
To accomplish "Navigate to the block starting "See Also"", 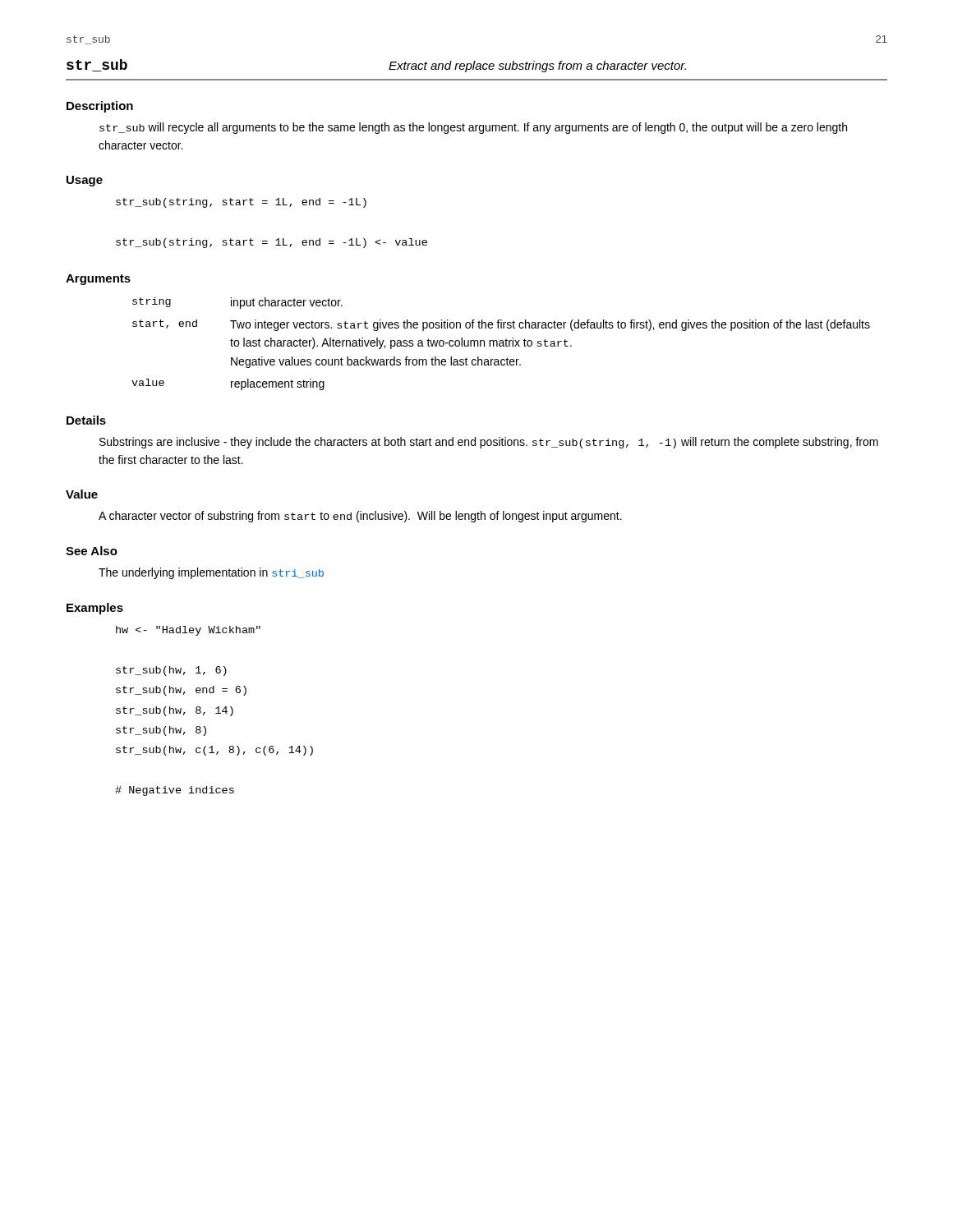I will 92,551.
